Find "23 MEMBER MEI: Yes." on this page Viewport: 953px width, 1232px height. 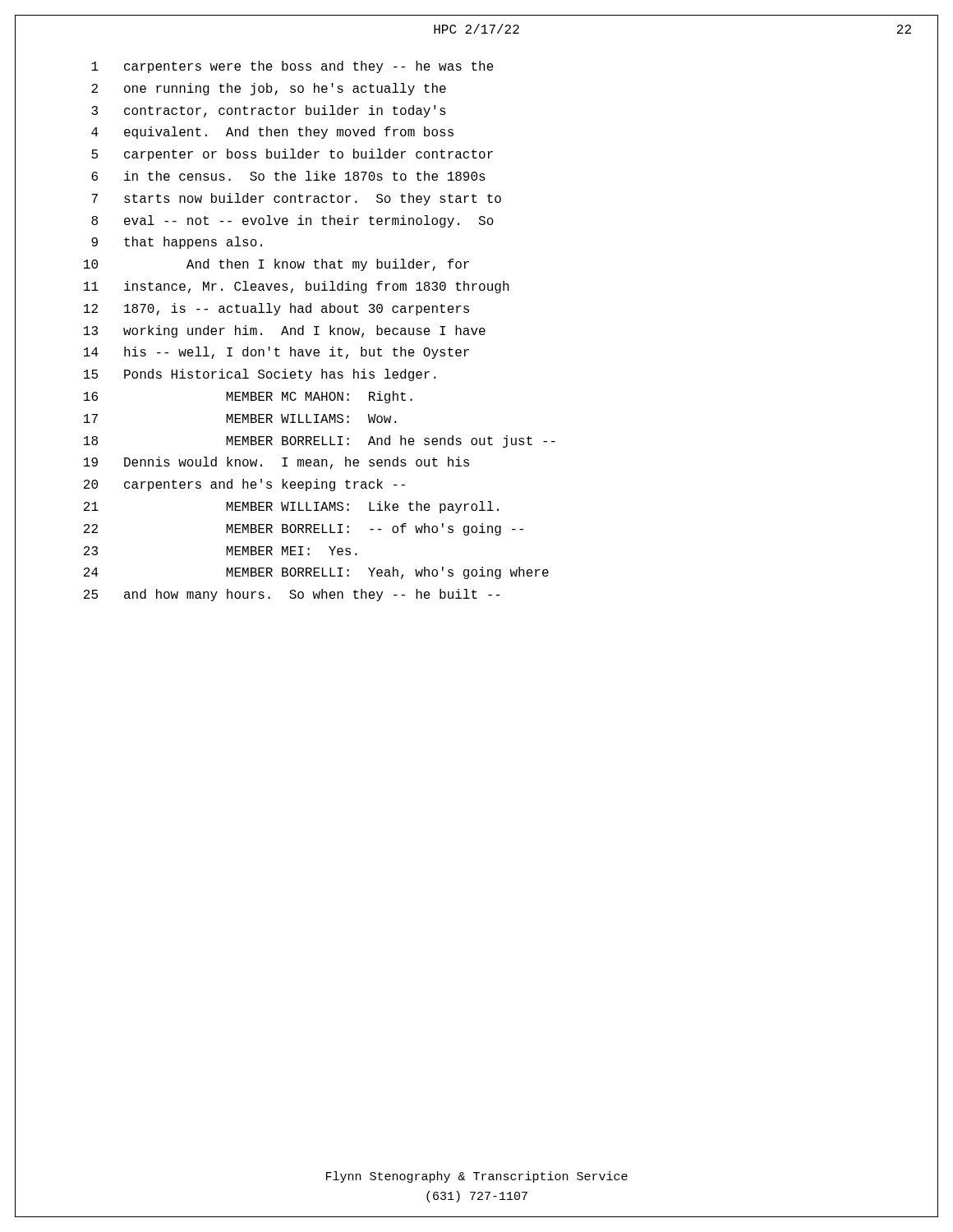(x=87, y=551)
